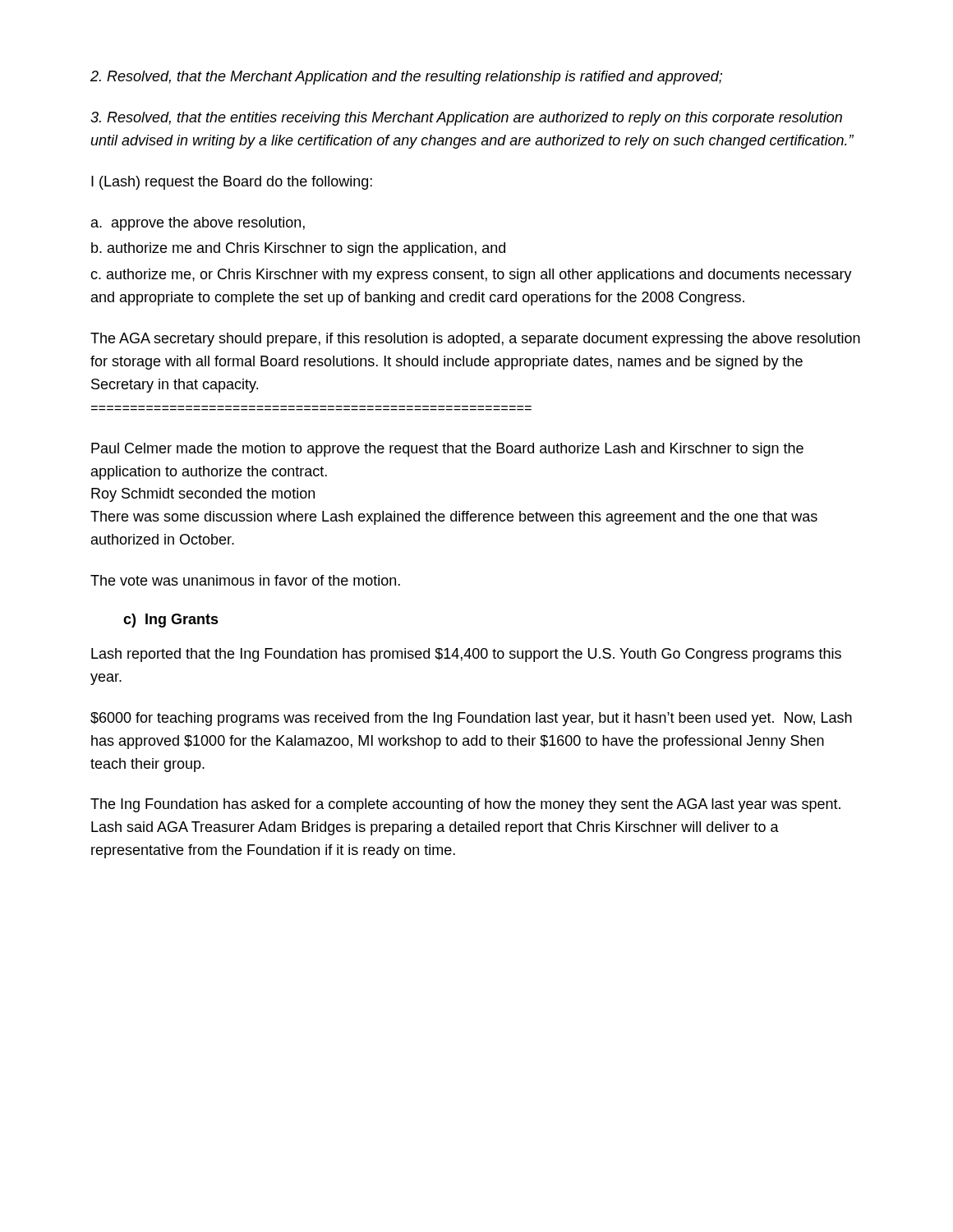
Task: Locate the list item with the text "c. authorize me, or Chris Kirschner"
Action: [471, 286]
